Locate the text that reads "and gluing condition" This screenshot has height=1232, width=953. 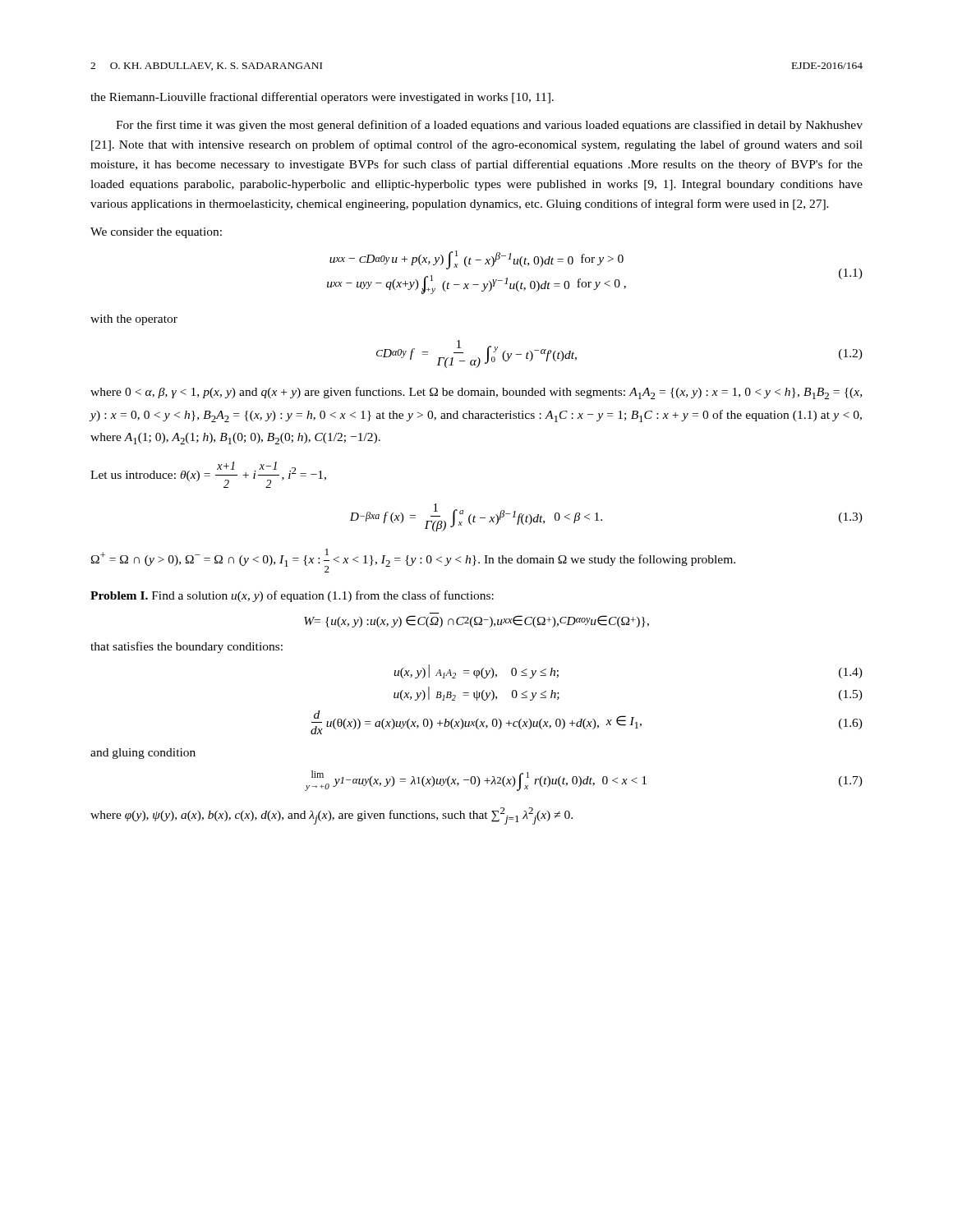143,754
